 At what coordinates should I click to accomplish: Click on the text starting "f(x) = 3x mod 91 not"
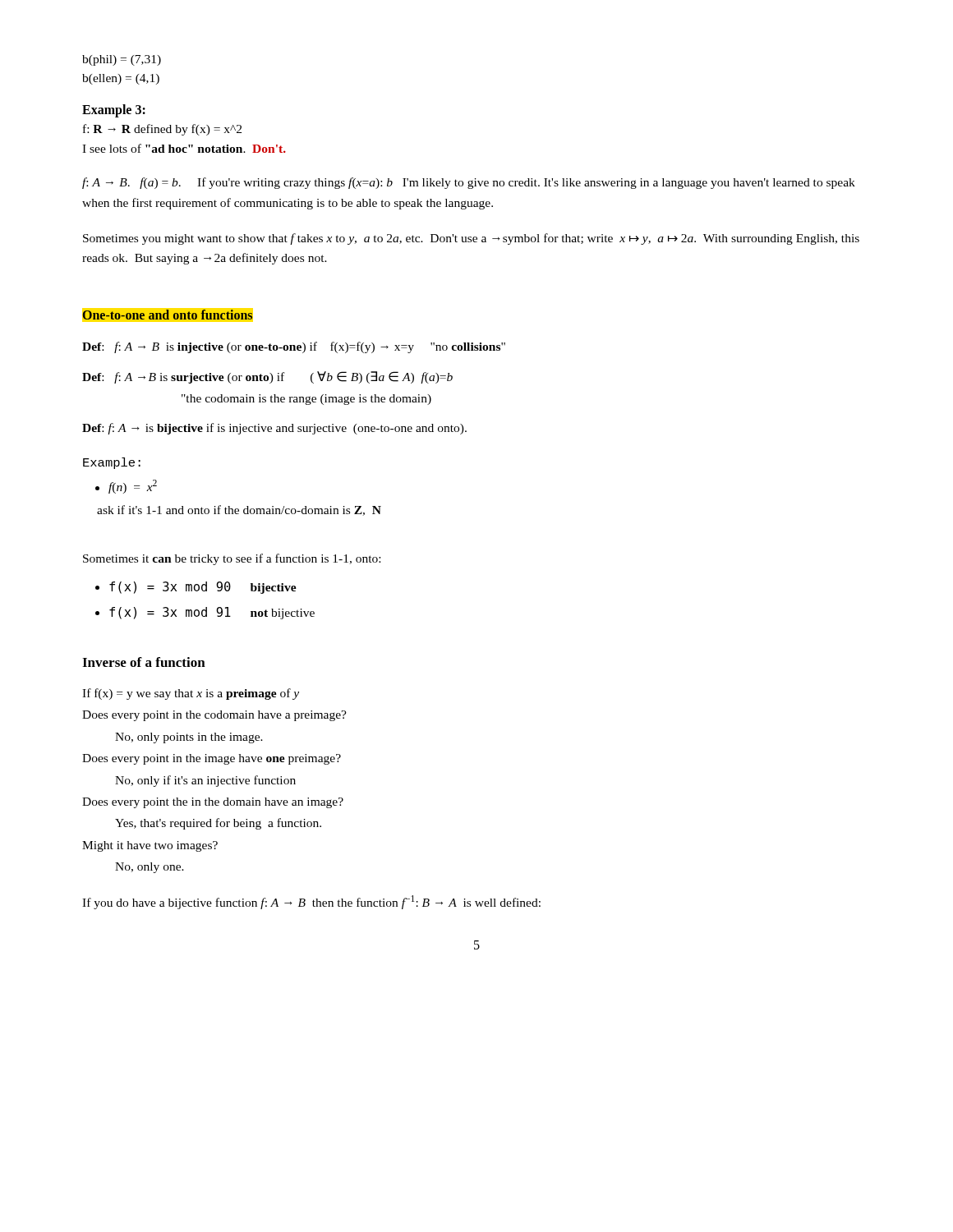pos(212,613)
